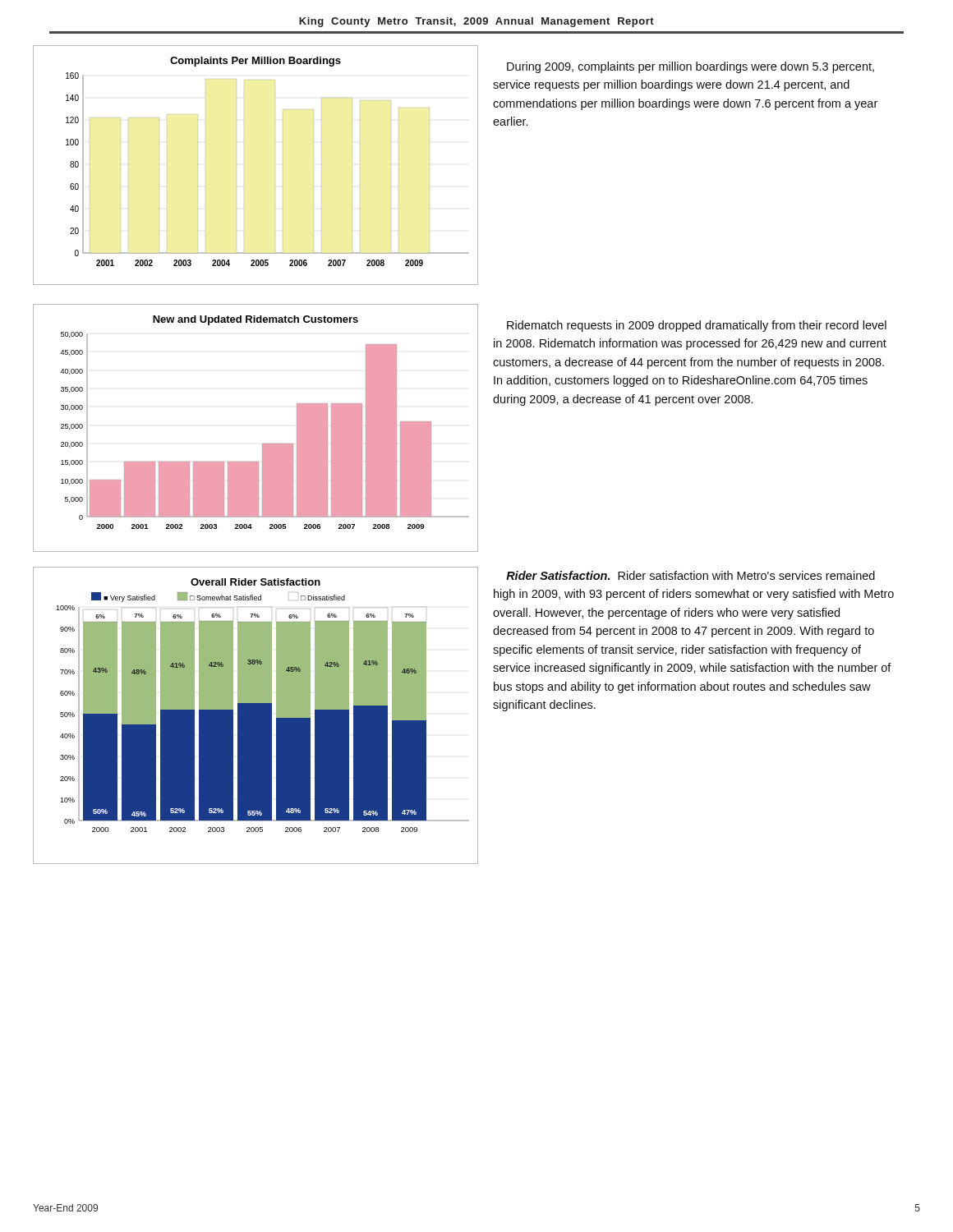Select the stacked bar chart

(x=255, y=715)
